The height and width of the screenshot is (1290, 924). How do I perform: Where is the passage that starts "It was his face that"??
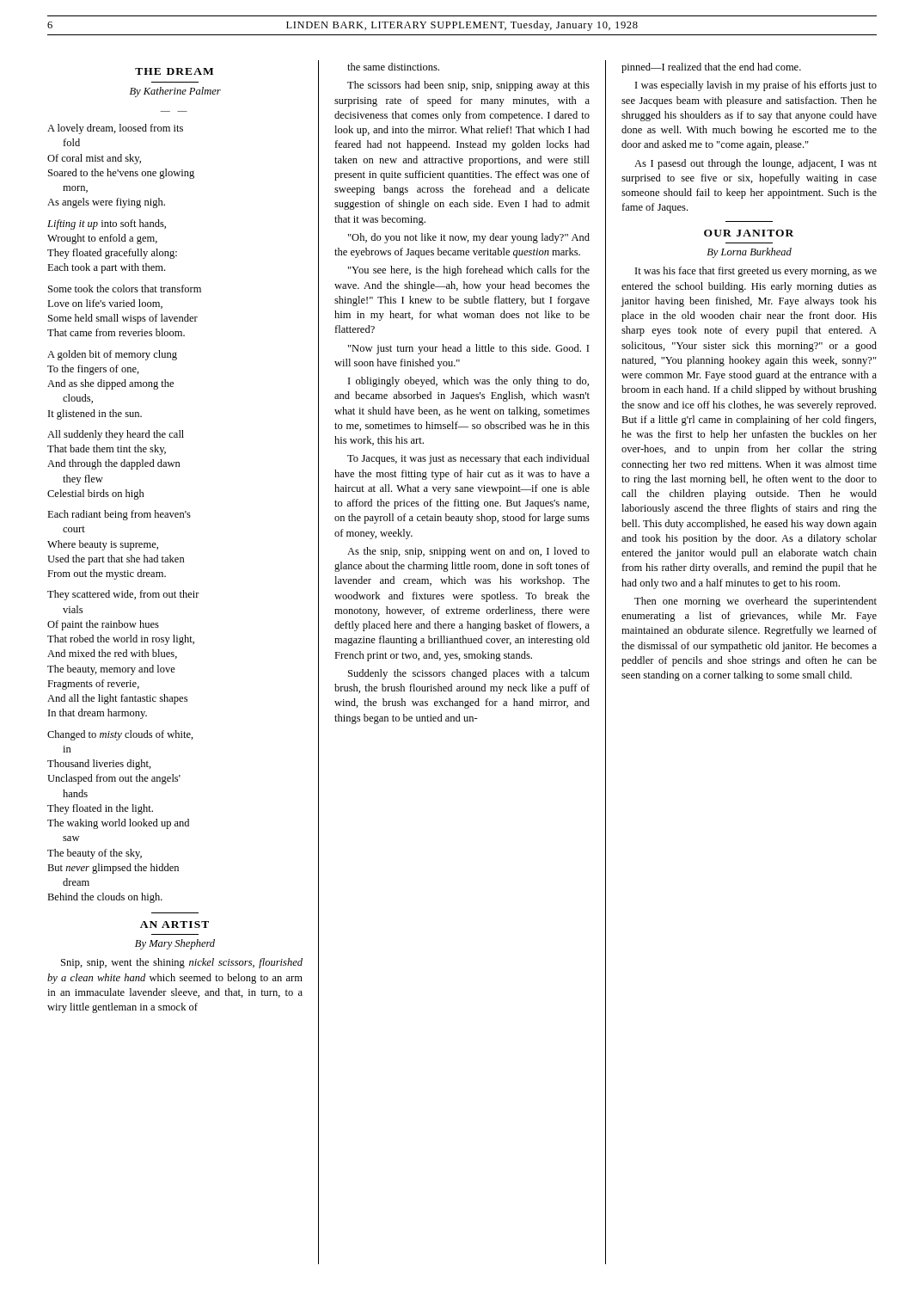(x=749, y=474)
